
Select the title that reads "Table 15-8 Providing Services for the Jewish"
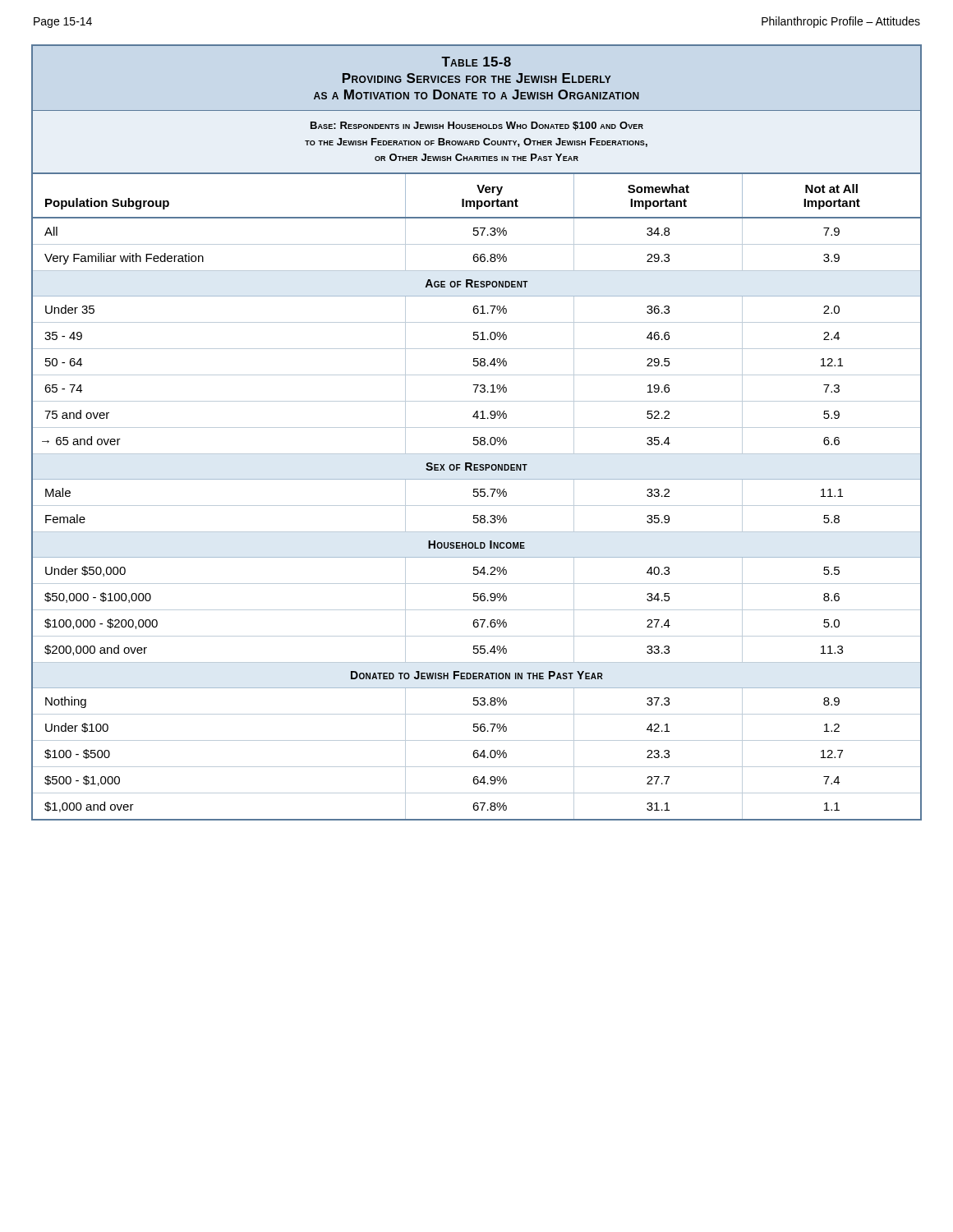pos(476,79)
